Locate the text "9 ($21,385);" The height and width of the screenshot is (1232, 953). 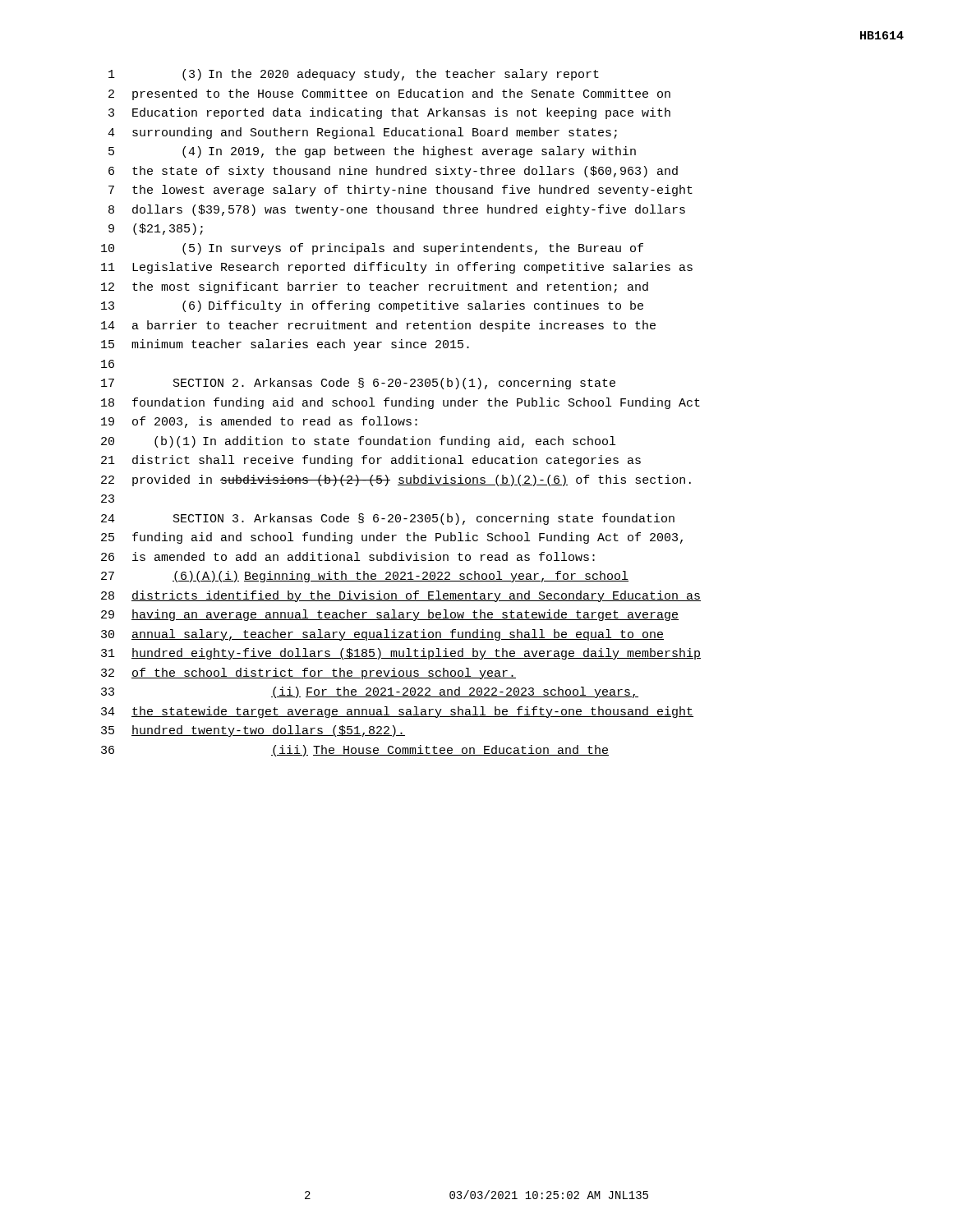click(156, 229)
